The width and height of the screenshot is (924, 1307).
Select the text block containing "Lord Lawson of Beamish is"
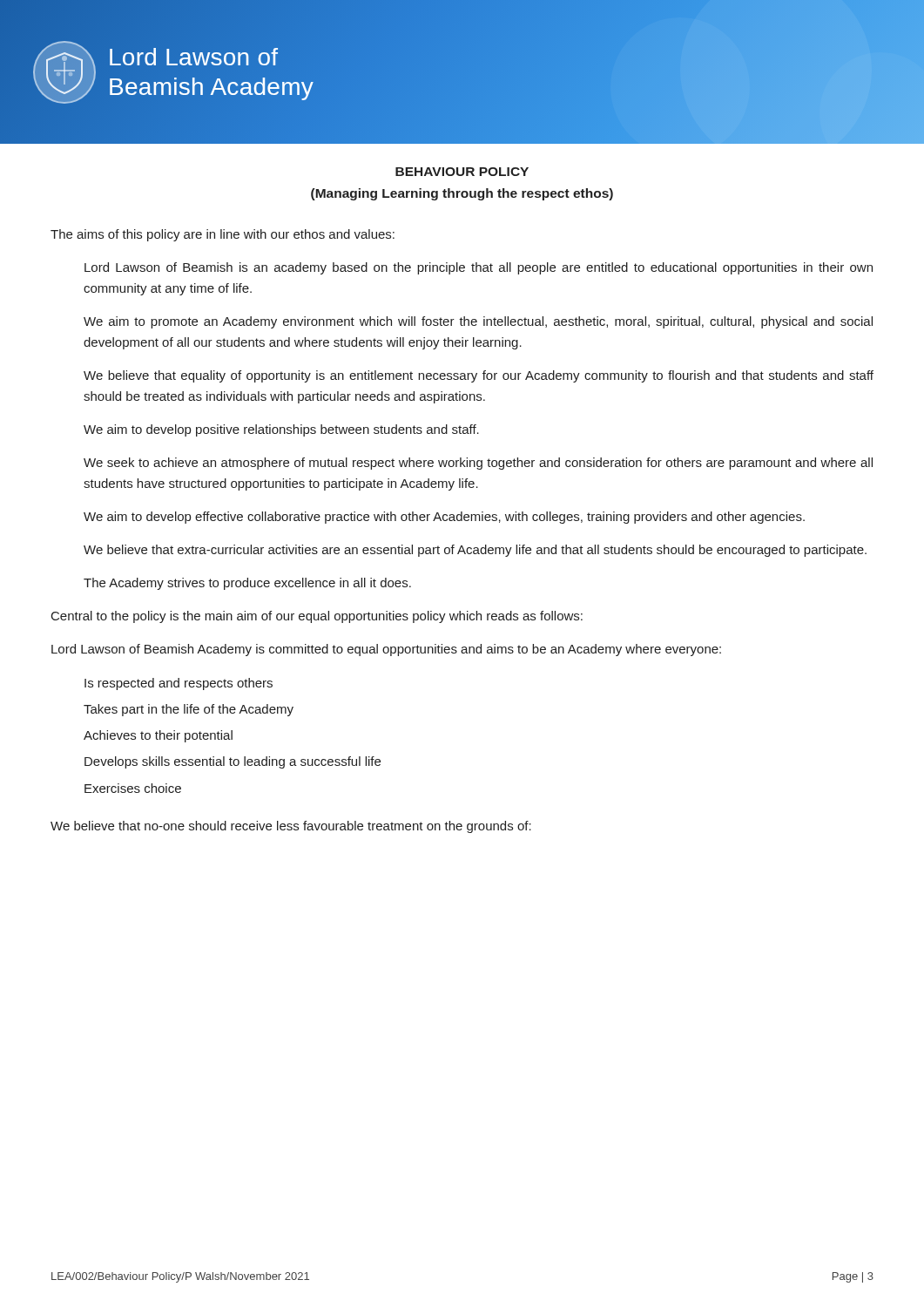[479, 278]
